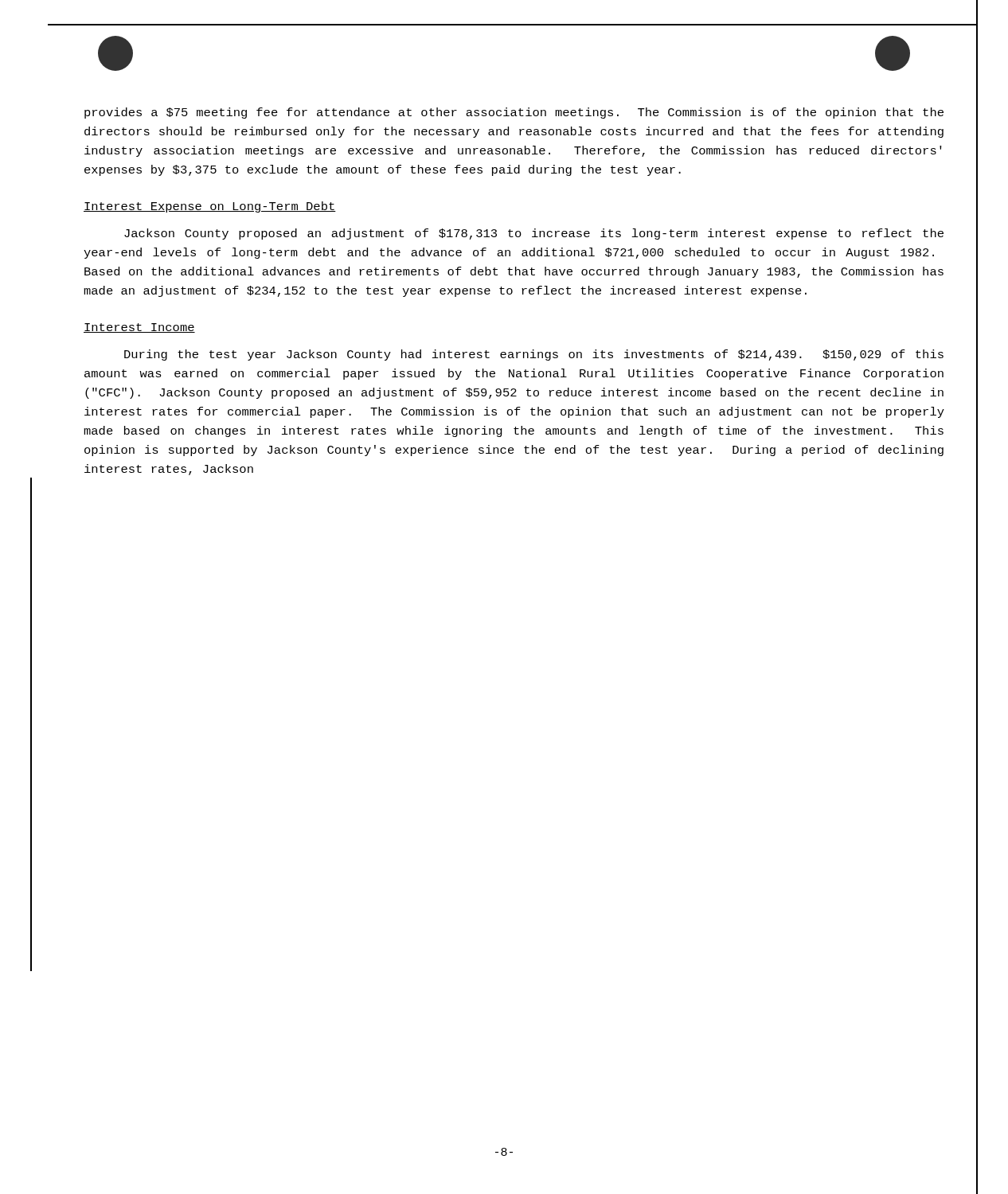Select the text block containing "provides a $75 meeting fee for attendance at"
Viewport: 1008px width, 1194px height.
click(x=514, y=142)
